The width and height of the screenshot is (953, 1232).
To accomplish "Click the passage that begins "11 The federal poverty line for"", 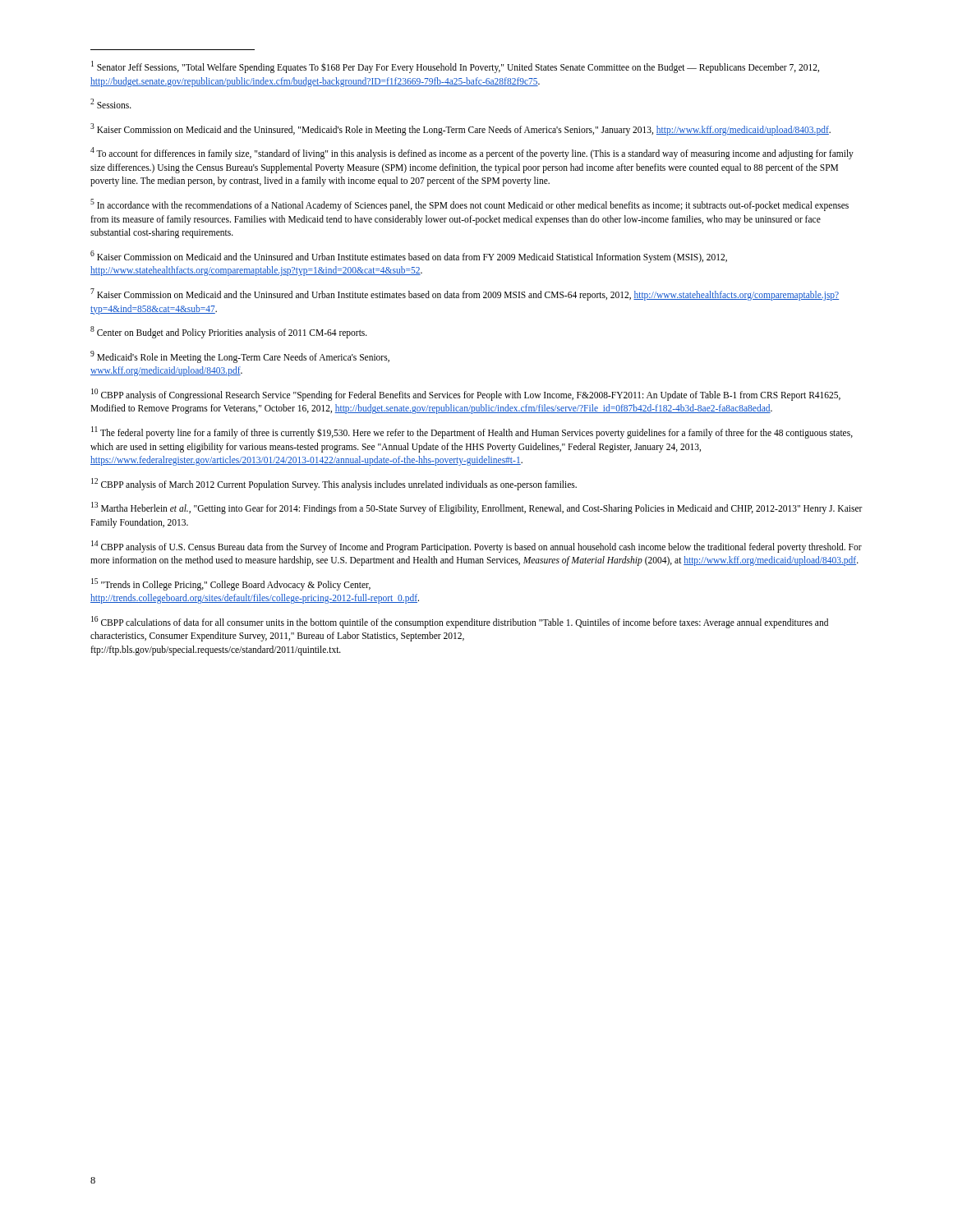I will [472, 445].
